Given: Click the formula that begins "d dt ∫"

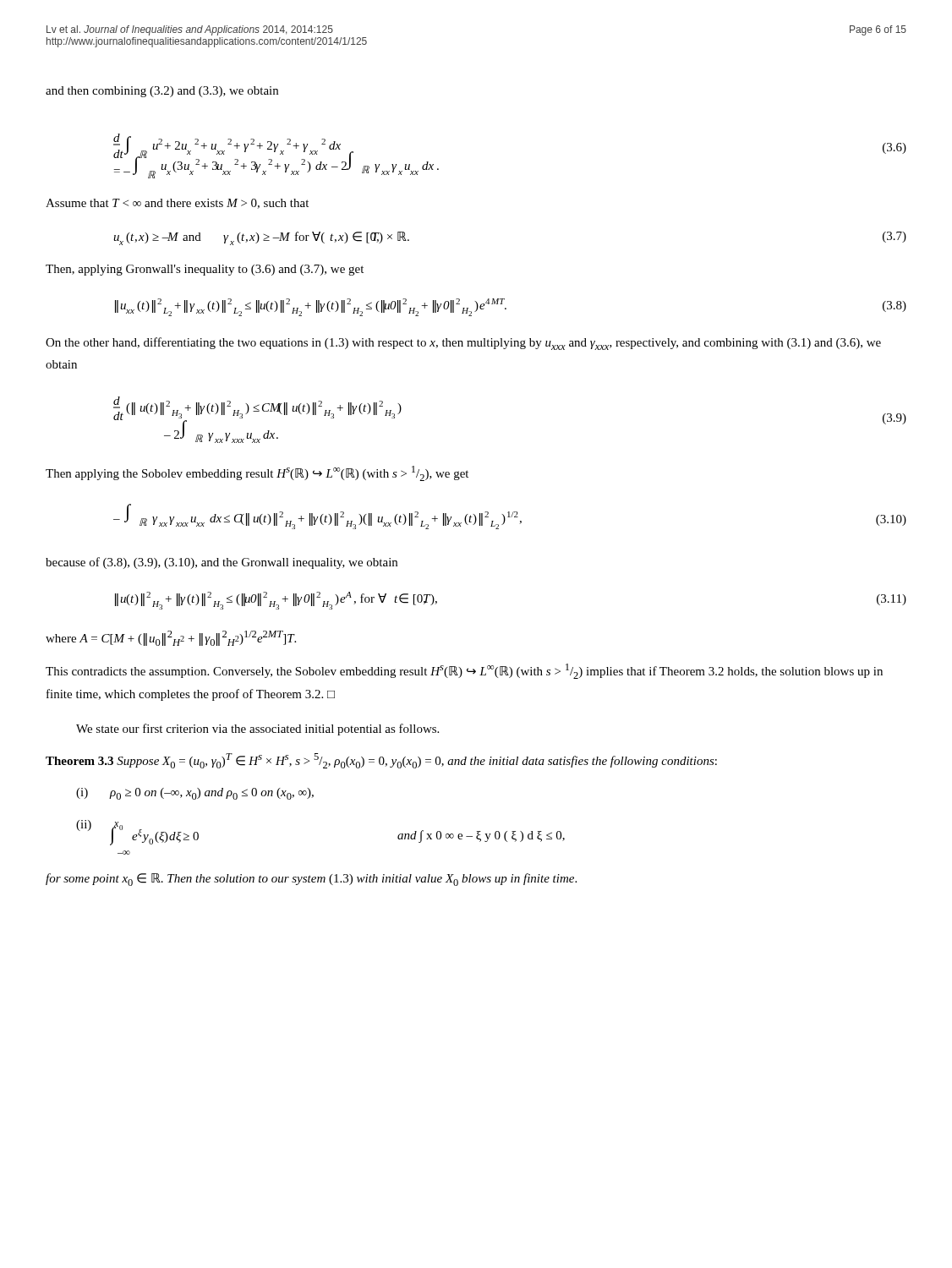Looking at the screenshot, I should coord(269,159).
